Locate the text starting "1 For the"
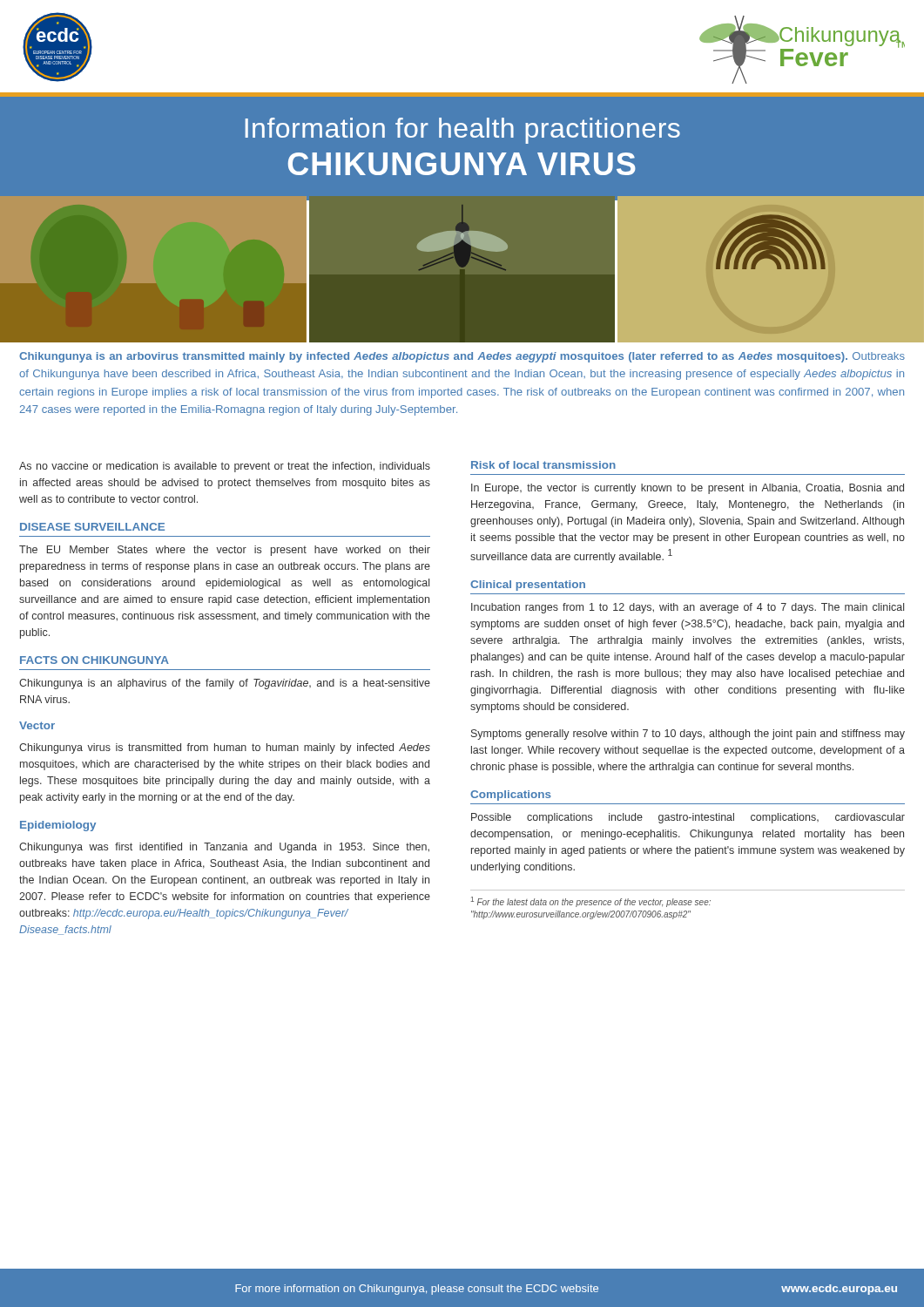Viewport: 924px width, 1307px height. pos(591,907)
